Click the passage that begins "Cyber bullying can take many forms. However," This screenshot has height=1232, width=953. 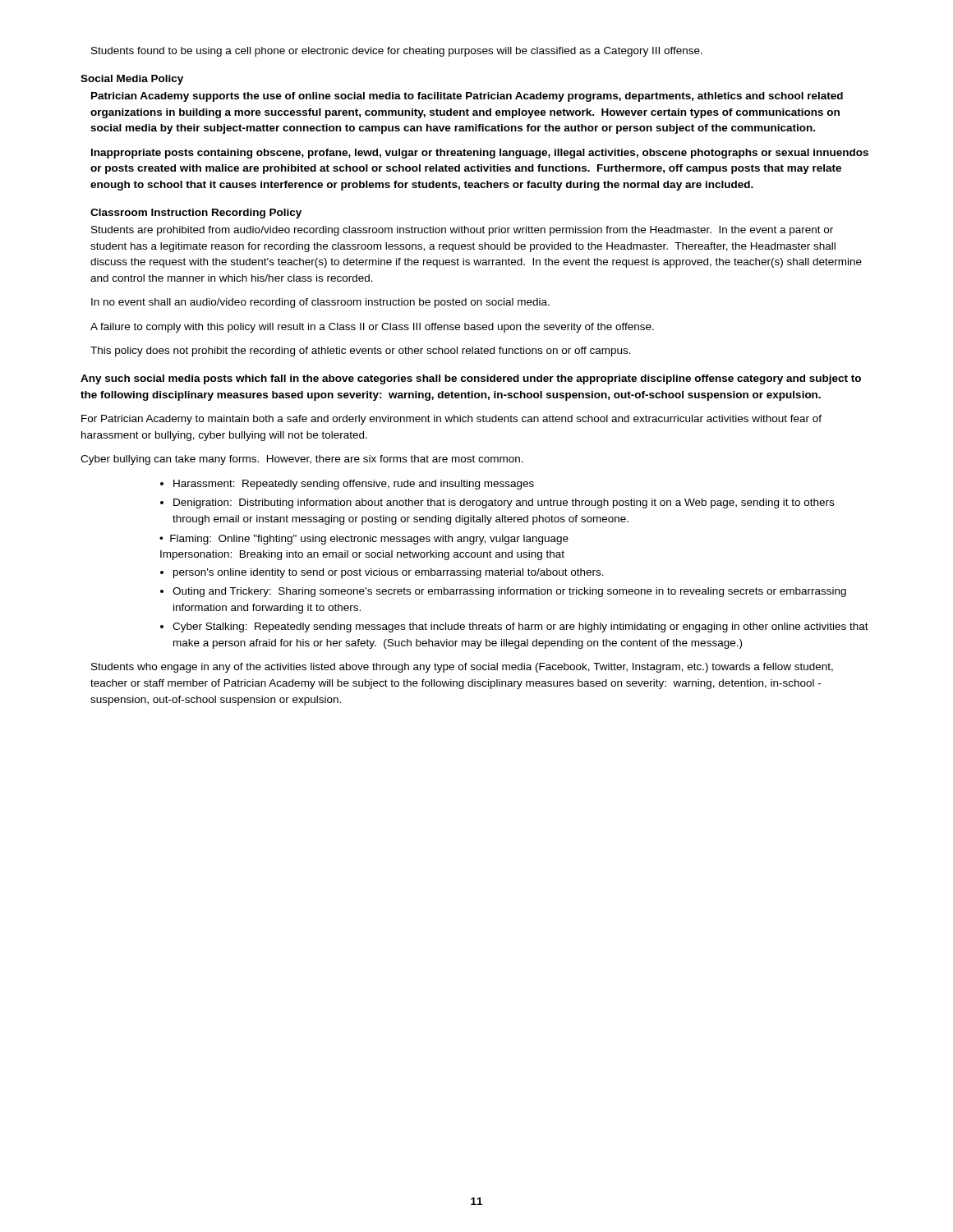pos(476,459)
